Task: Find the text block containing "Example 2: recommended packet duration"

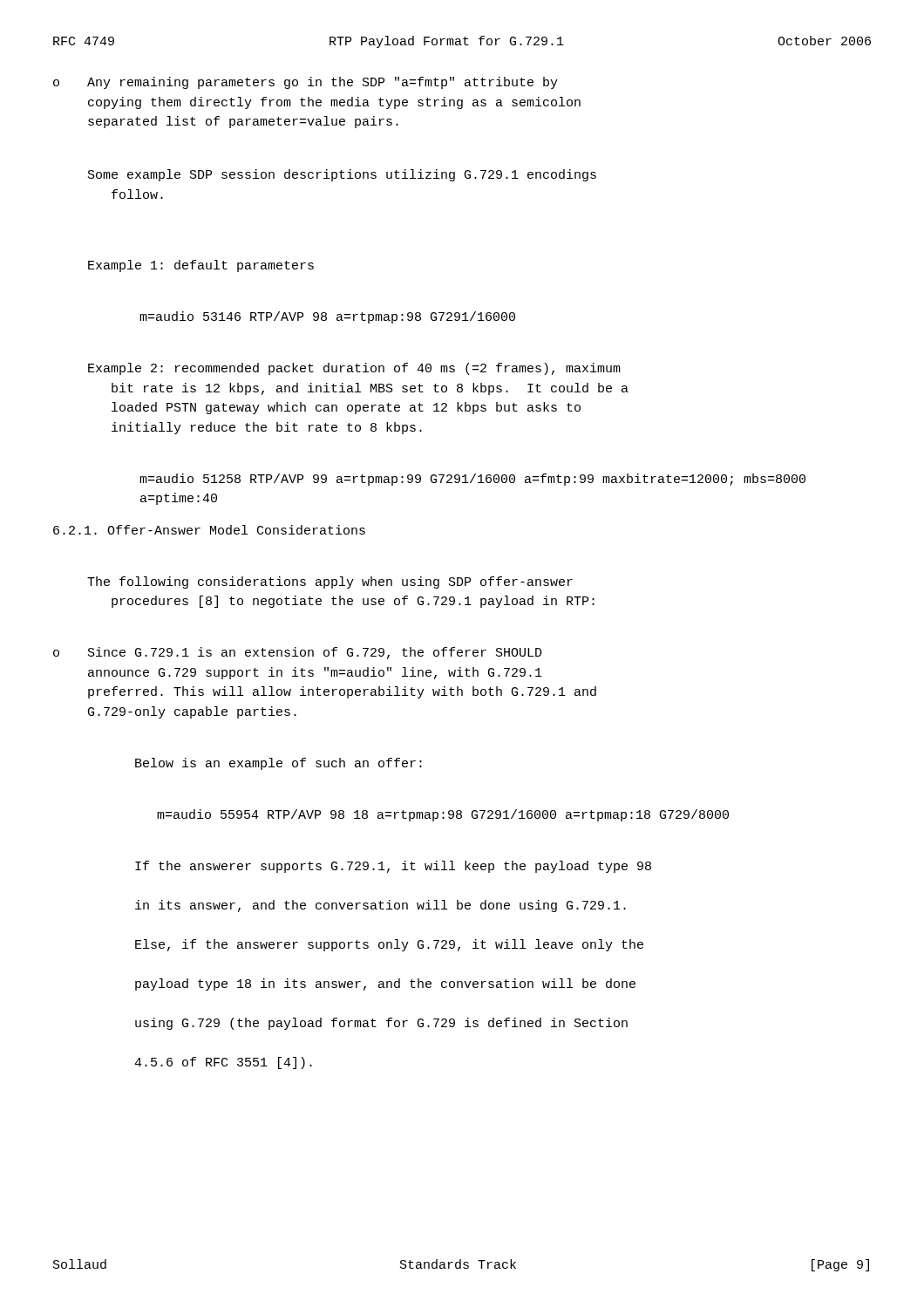Action: click(x=358, y=409)
